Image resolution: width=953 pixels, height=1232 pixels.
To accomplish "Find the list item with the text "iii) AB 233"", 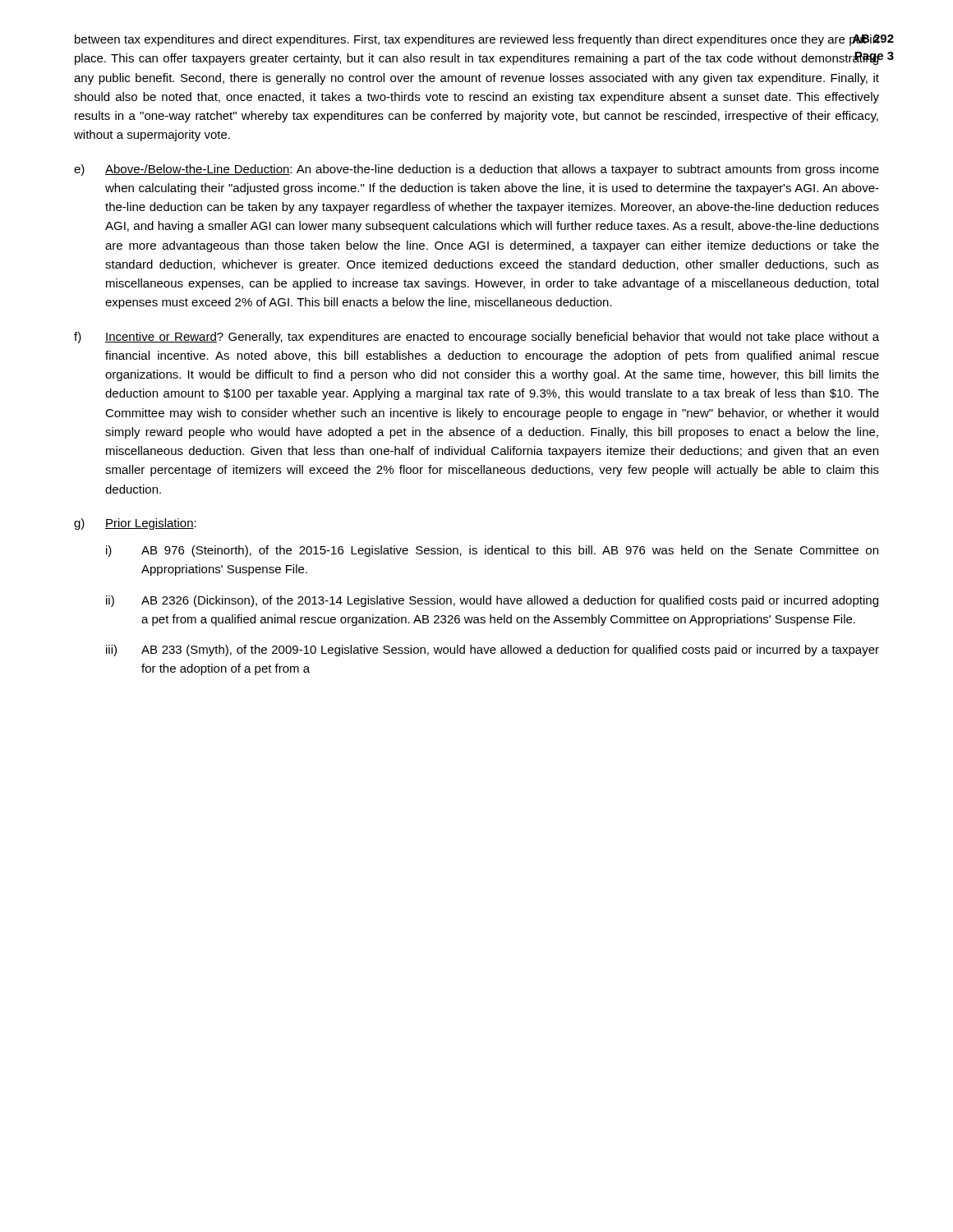I will tap(492, 659).
